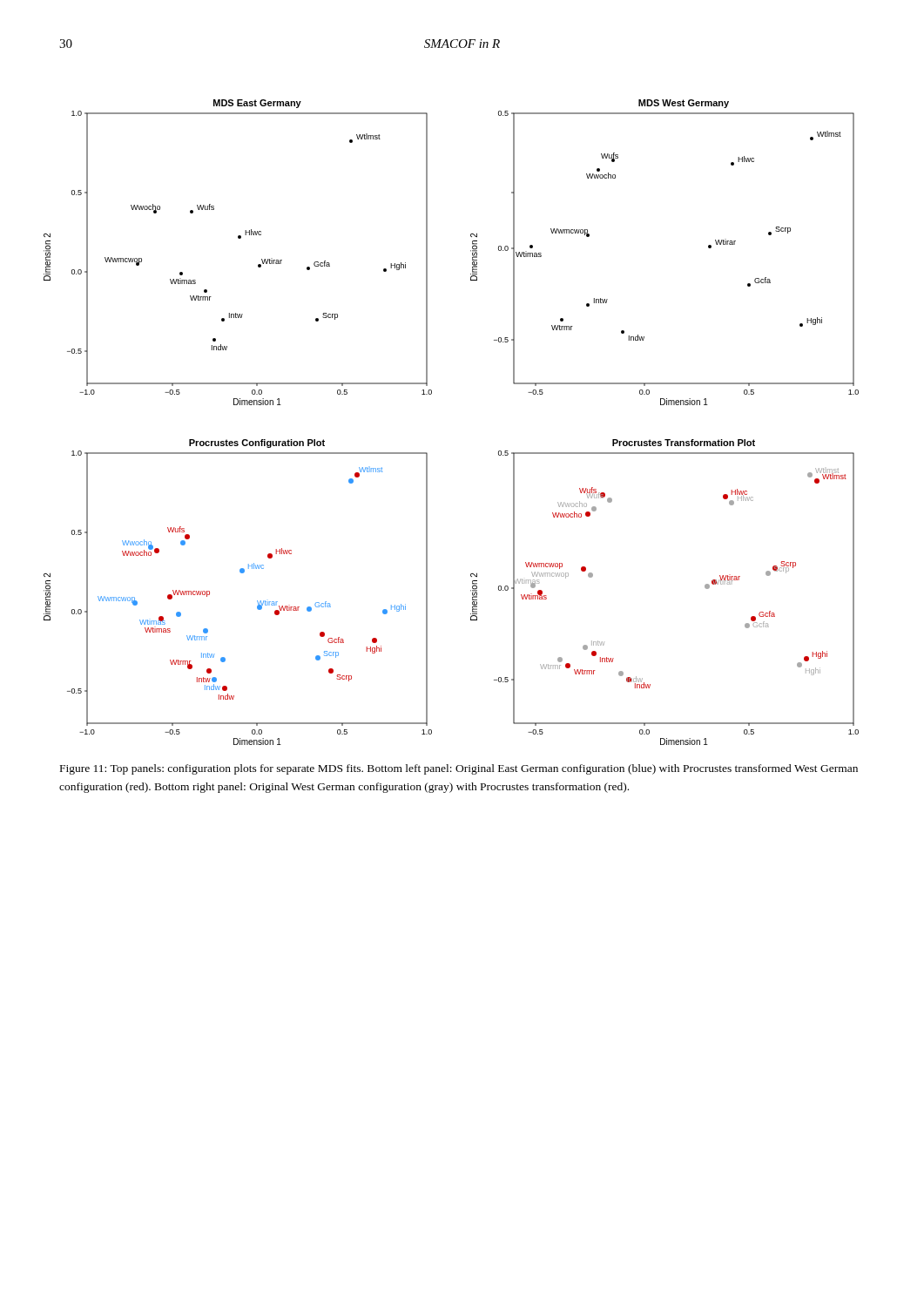Locate the caption
The image size is (924, 1307).
point(459,777)
